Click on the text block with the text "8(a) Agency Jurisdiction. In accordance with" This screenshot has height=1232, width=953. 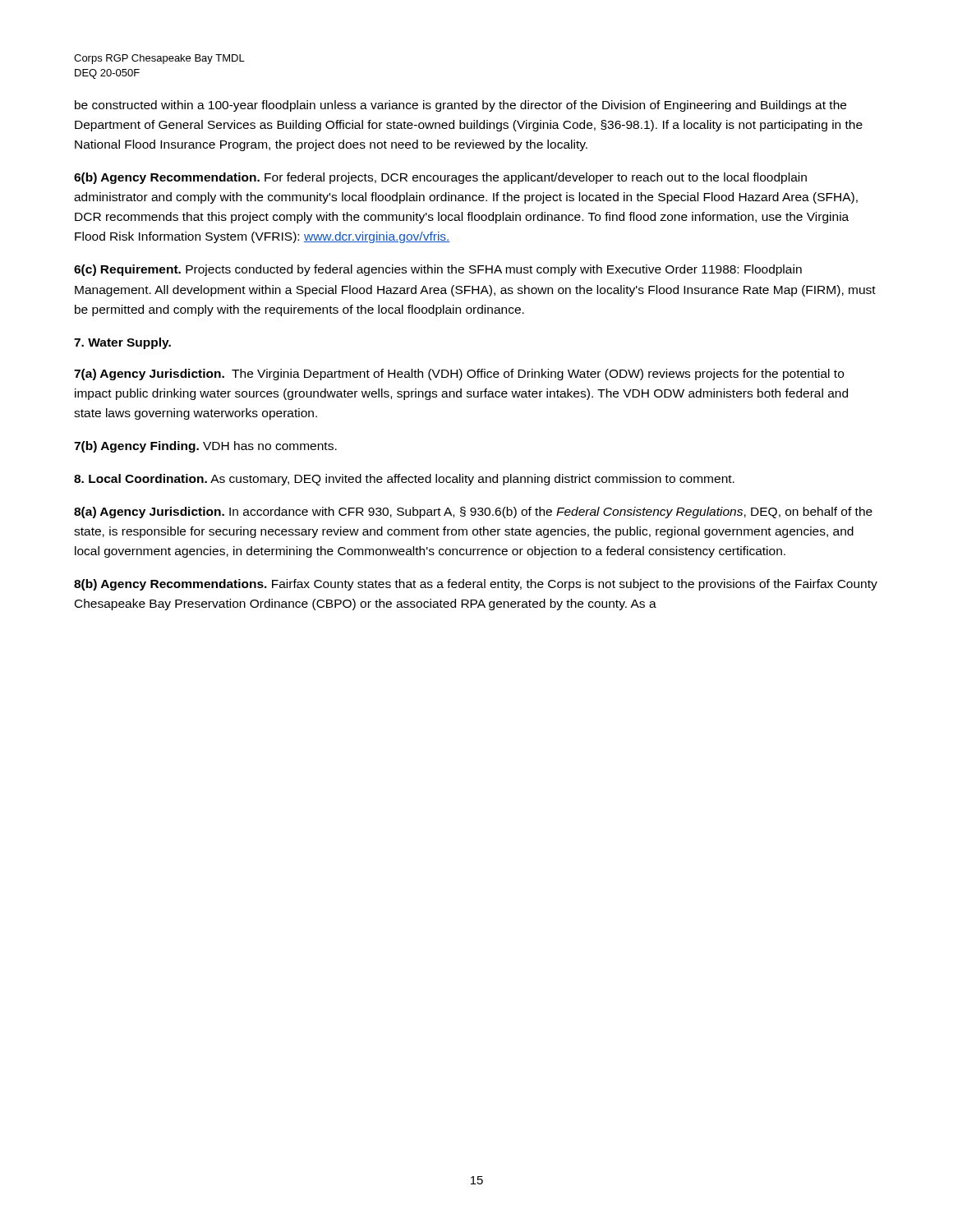coord(473,531)
